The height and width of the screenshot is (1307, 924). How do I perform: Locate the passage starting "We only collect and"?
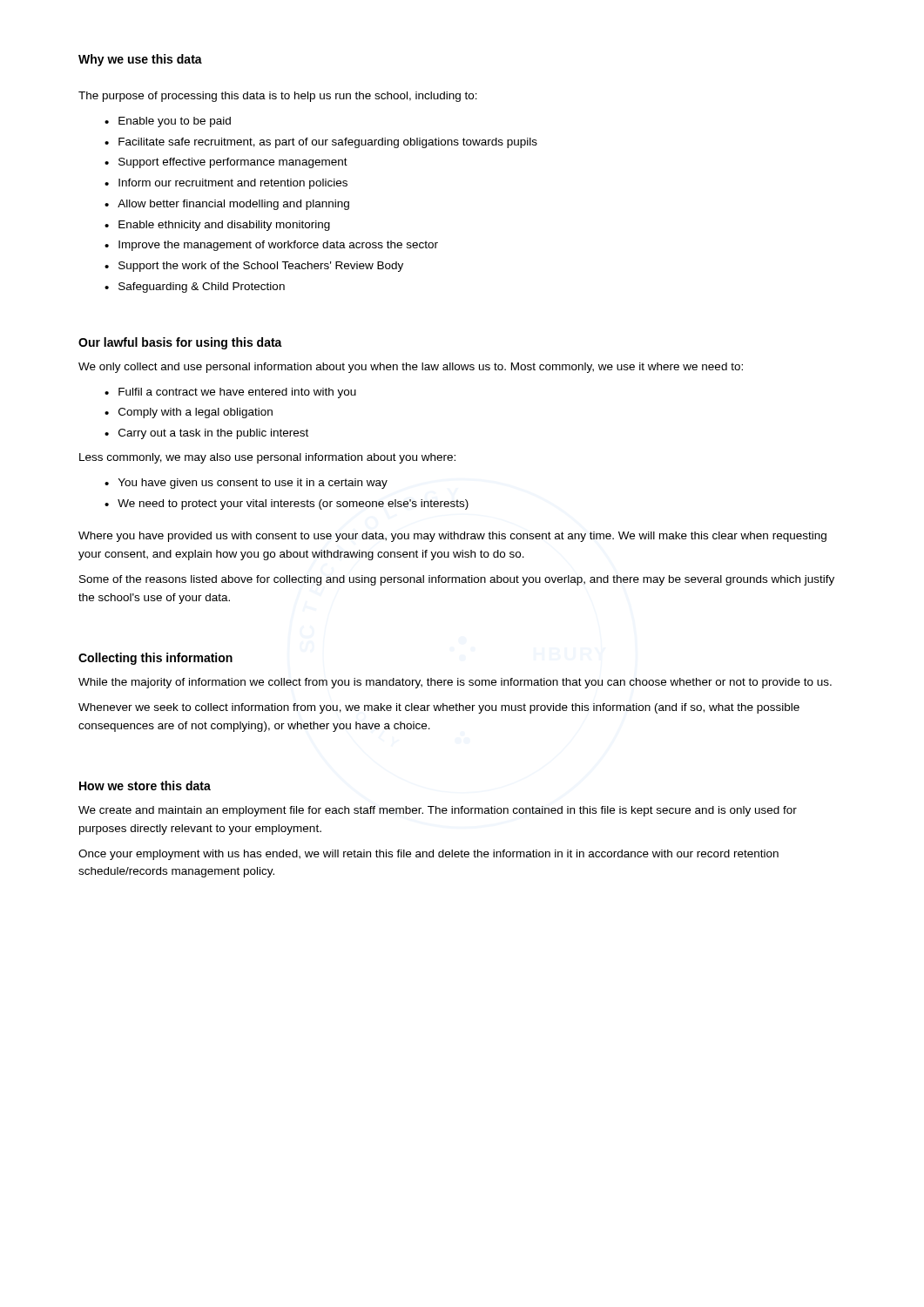[x=411, y=366]
